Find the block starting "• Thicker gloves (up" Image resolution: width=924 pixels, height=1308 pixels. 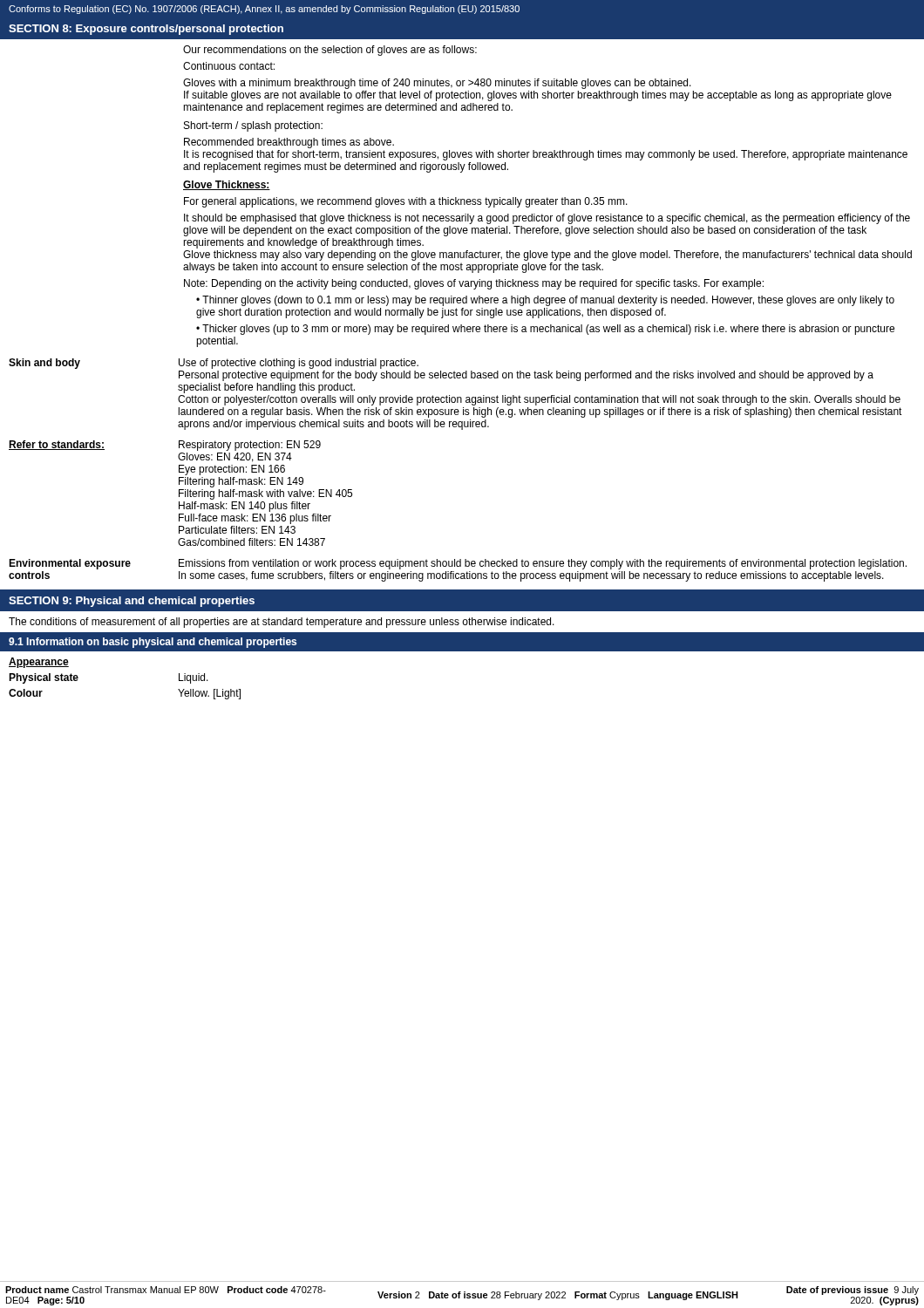pyautogui.click(x=546, y=335)
